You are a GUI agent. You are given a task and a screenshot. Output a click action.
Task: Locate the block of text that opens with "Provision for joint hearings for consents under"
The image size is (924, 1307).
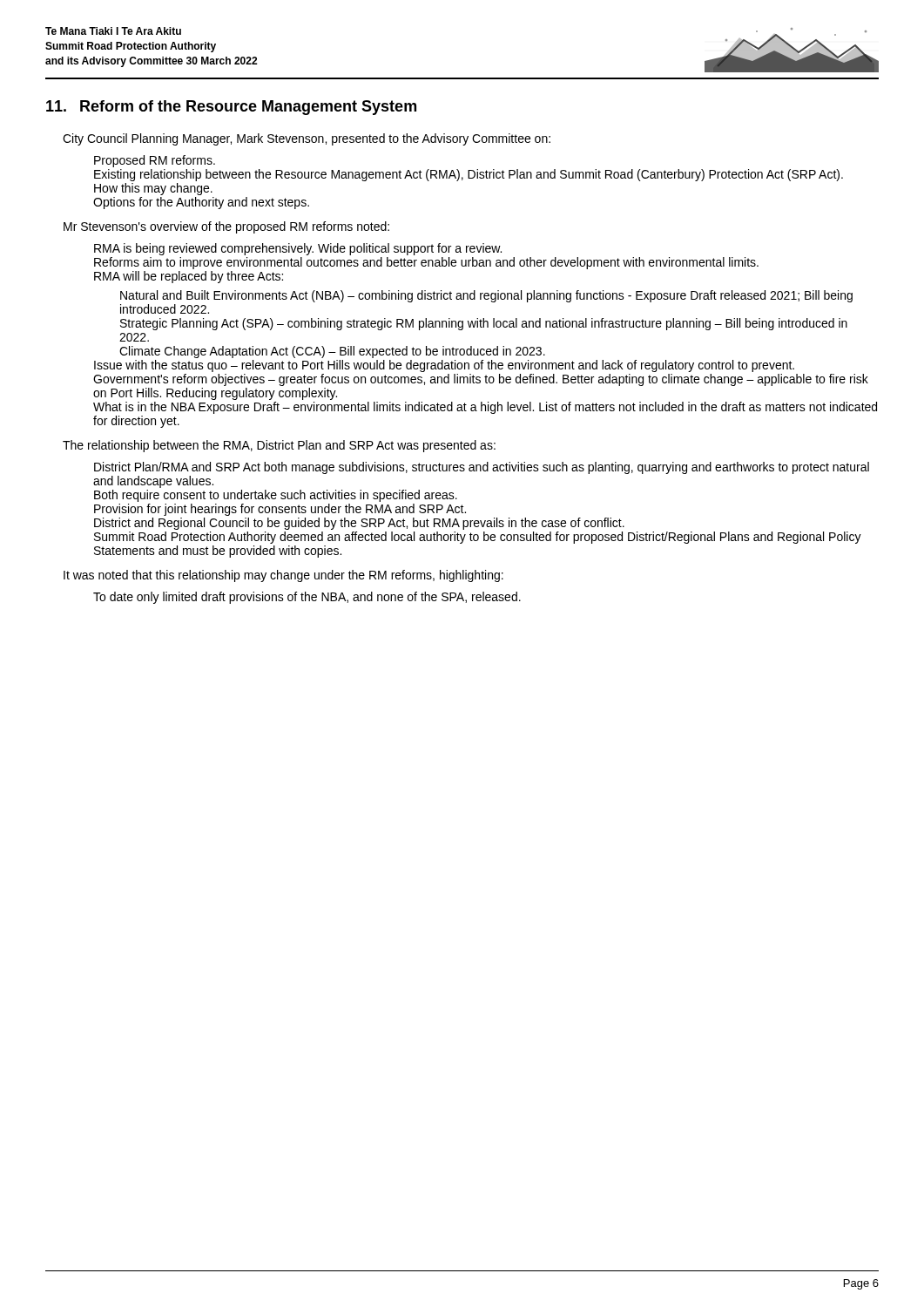[486, 509]
